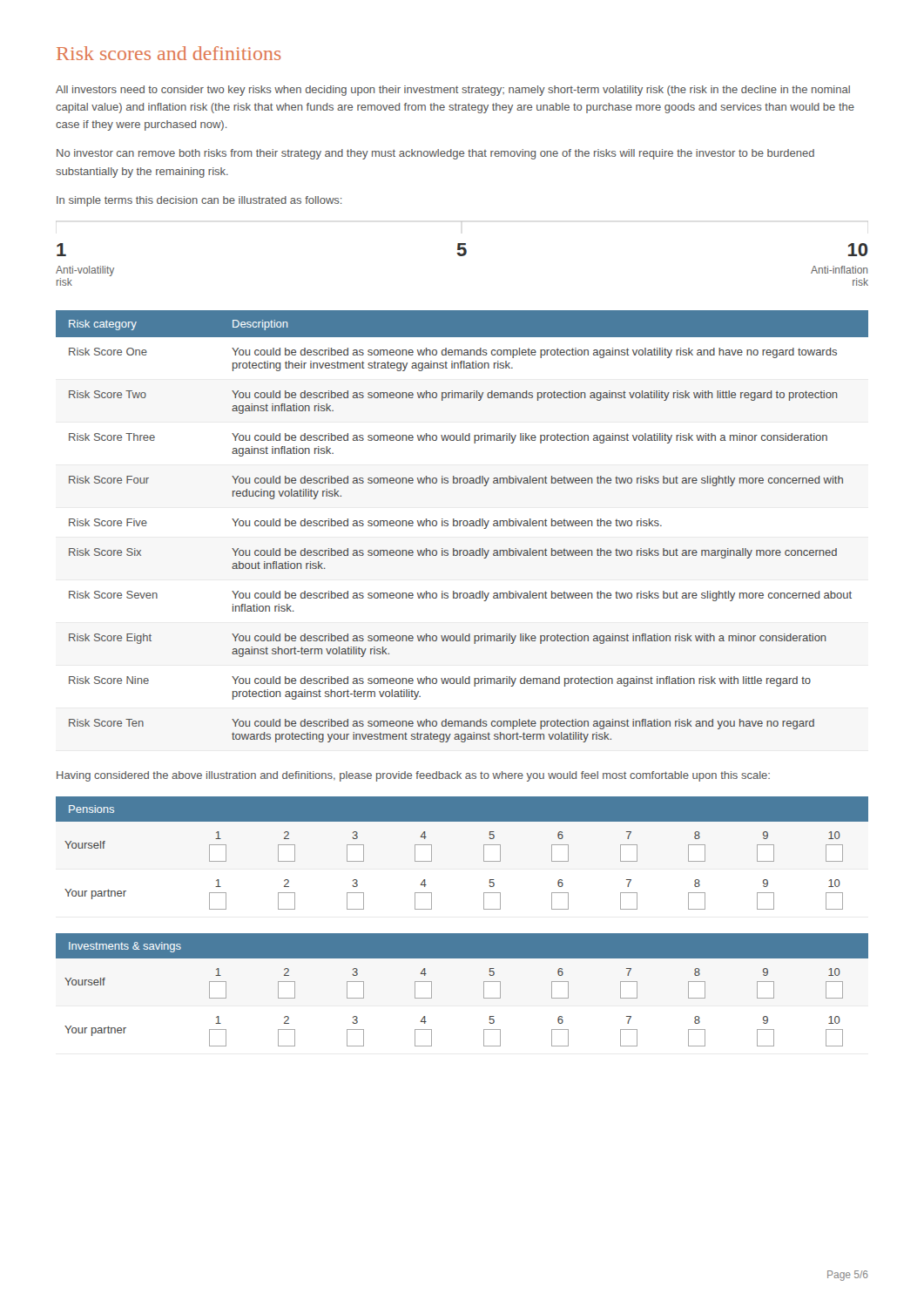Find the table that mentions "You could be described as"
924x1307 pixels.
462,531
